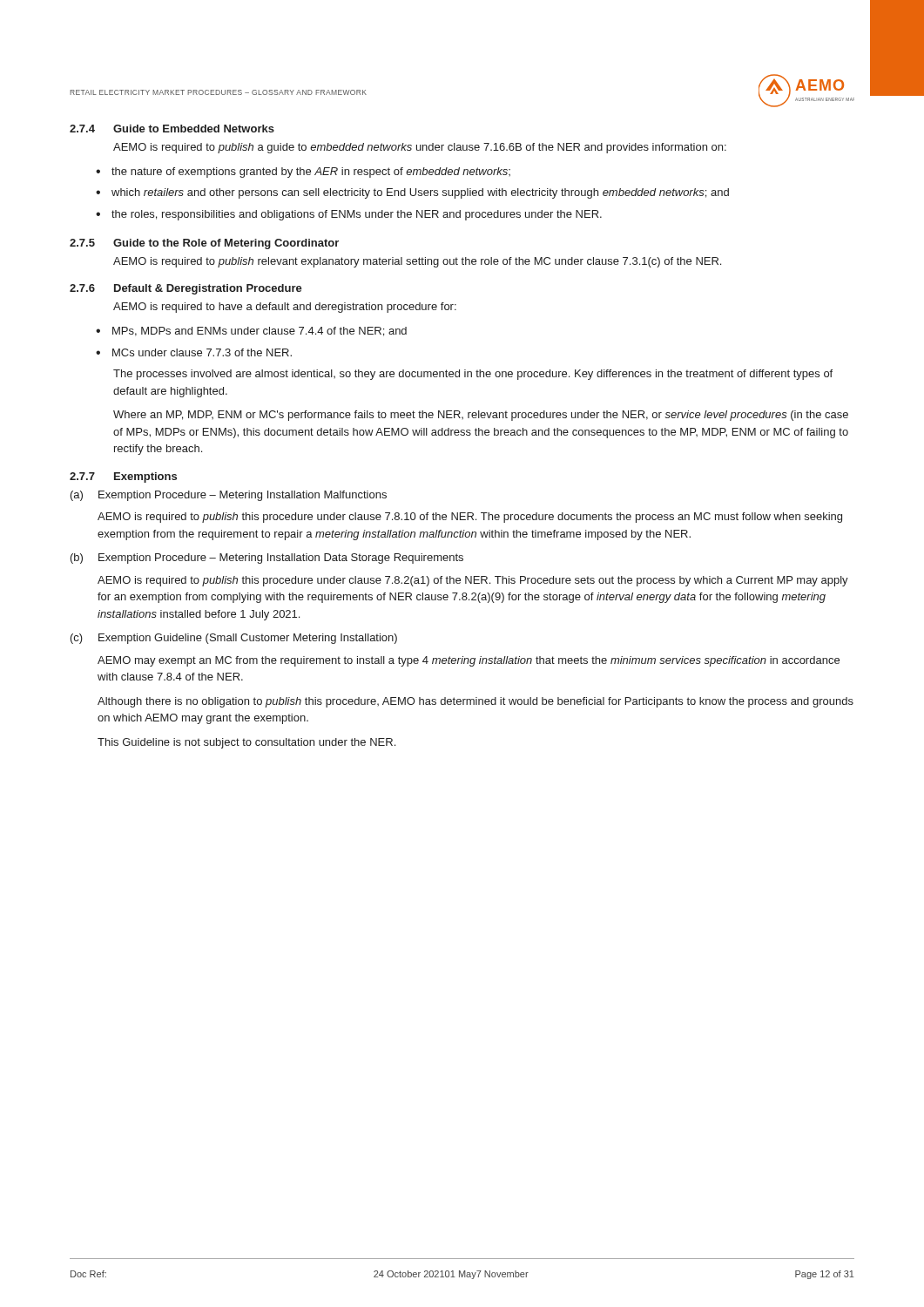Locate the text block starting "• MPs, MDPs and ENMs under clause 7.4.4"

[251, 332]
